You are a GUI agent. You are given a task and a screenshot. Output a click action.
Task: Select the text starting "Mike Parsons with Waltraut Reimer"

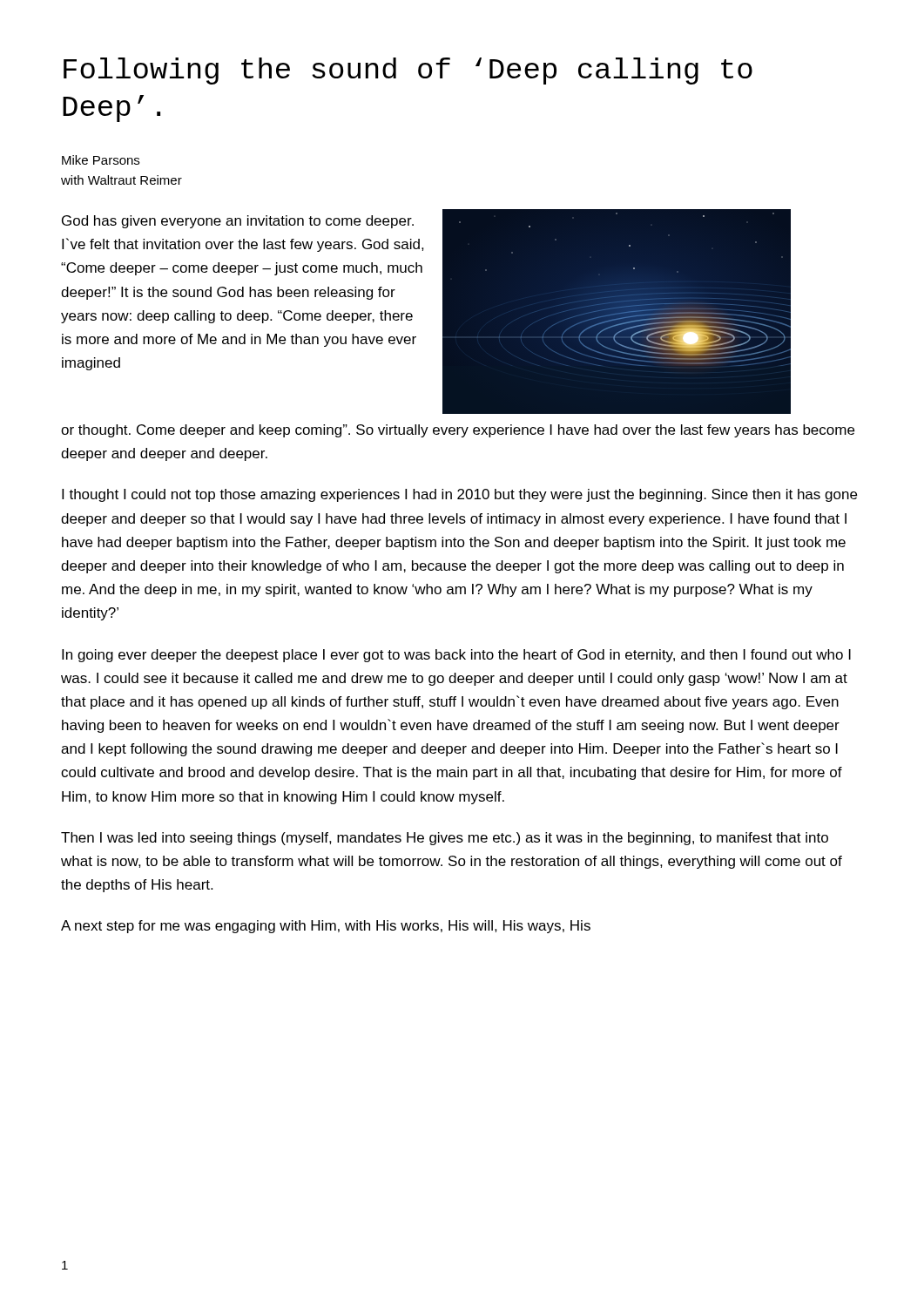click(121, 170)
